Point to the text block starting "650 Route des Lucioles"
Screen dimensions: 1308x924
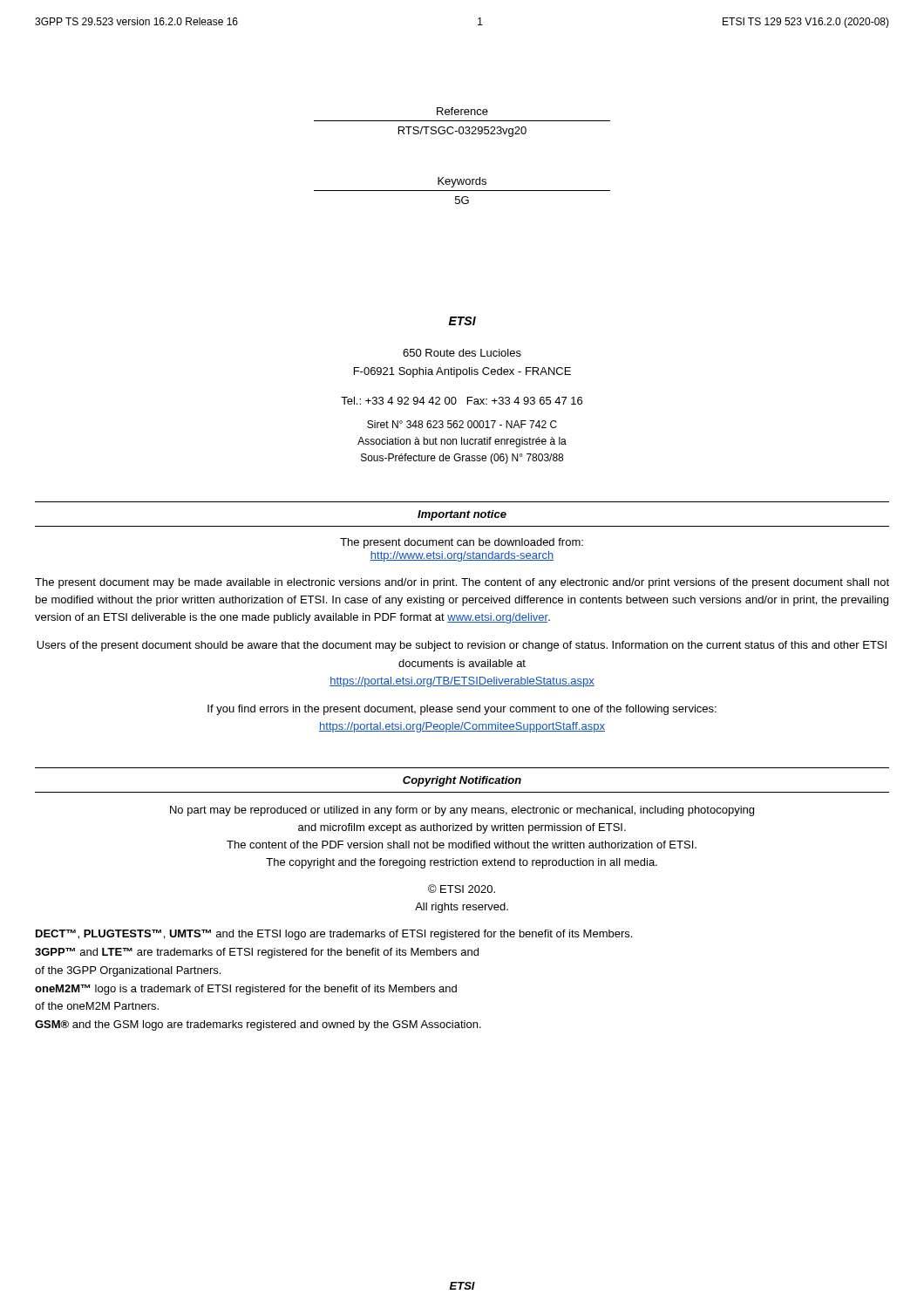coord(462,362)
